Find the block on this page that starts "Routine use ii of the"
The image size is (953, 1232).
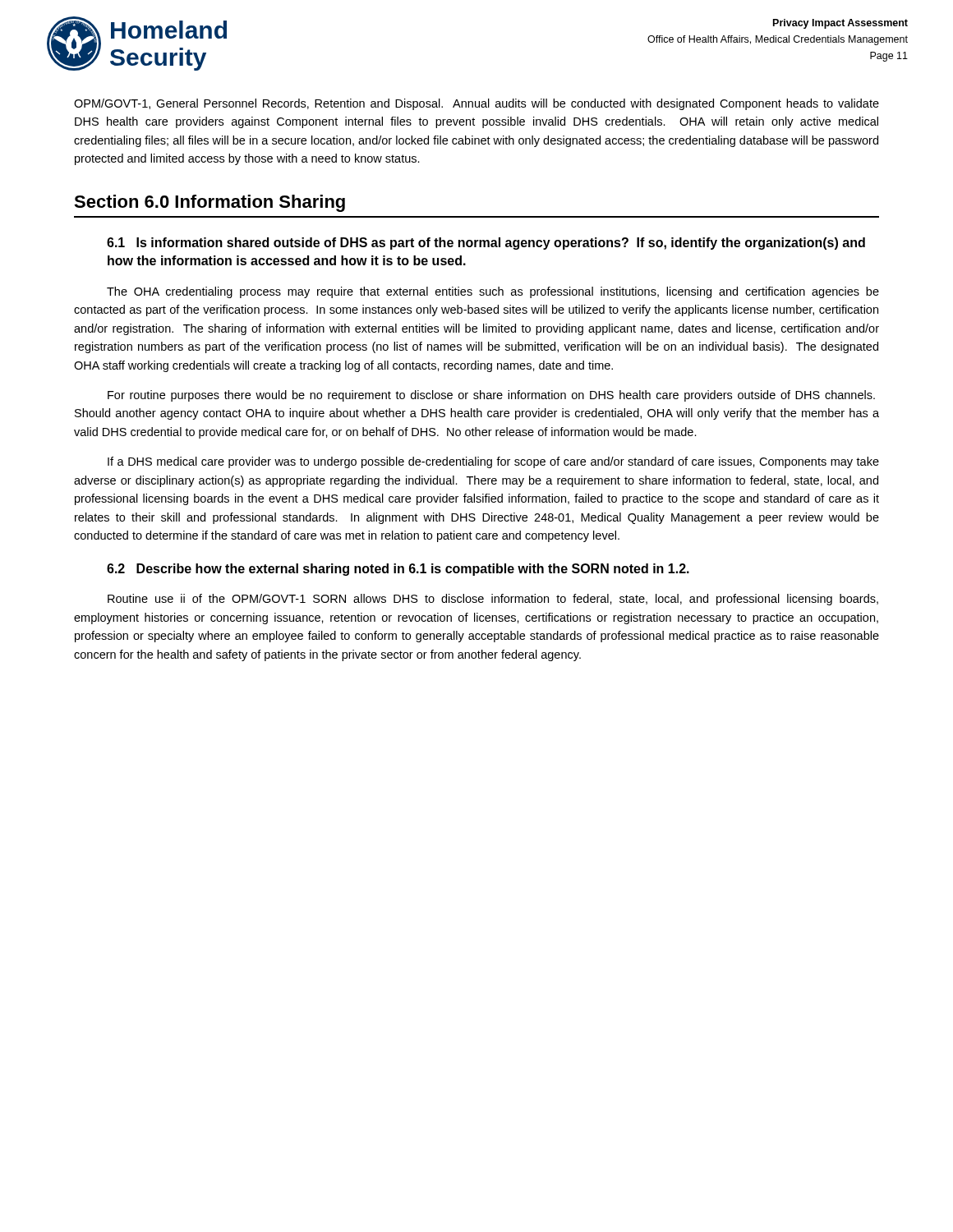tap(476, 627)
